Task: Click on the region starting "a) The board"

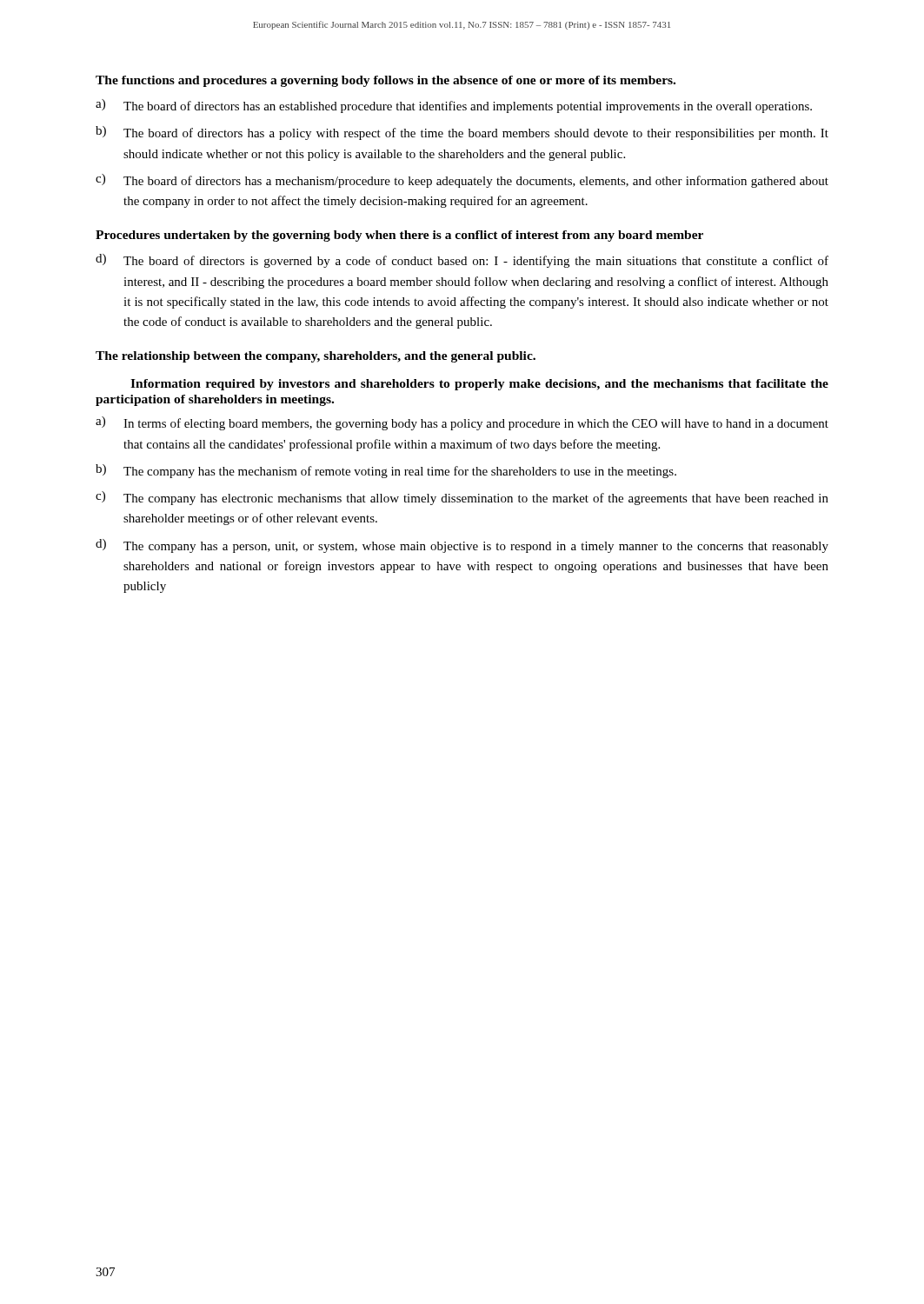Action: 462,107
